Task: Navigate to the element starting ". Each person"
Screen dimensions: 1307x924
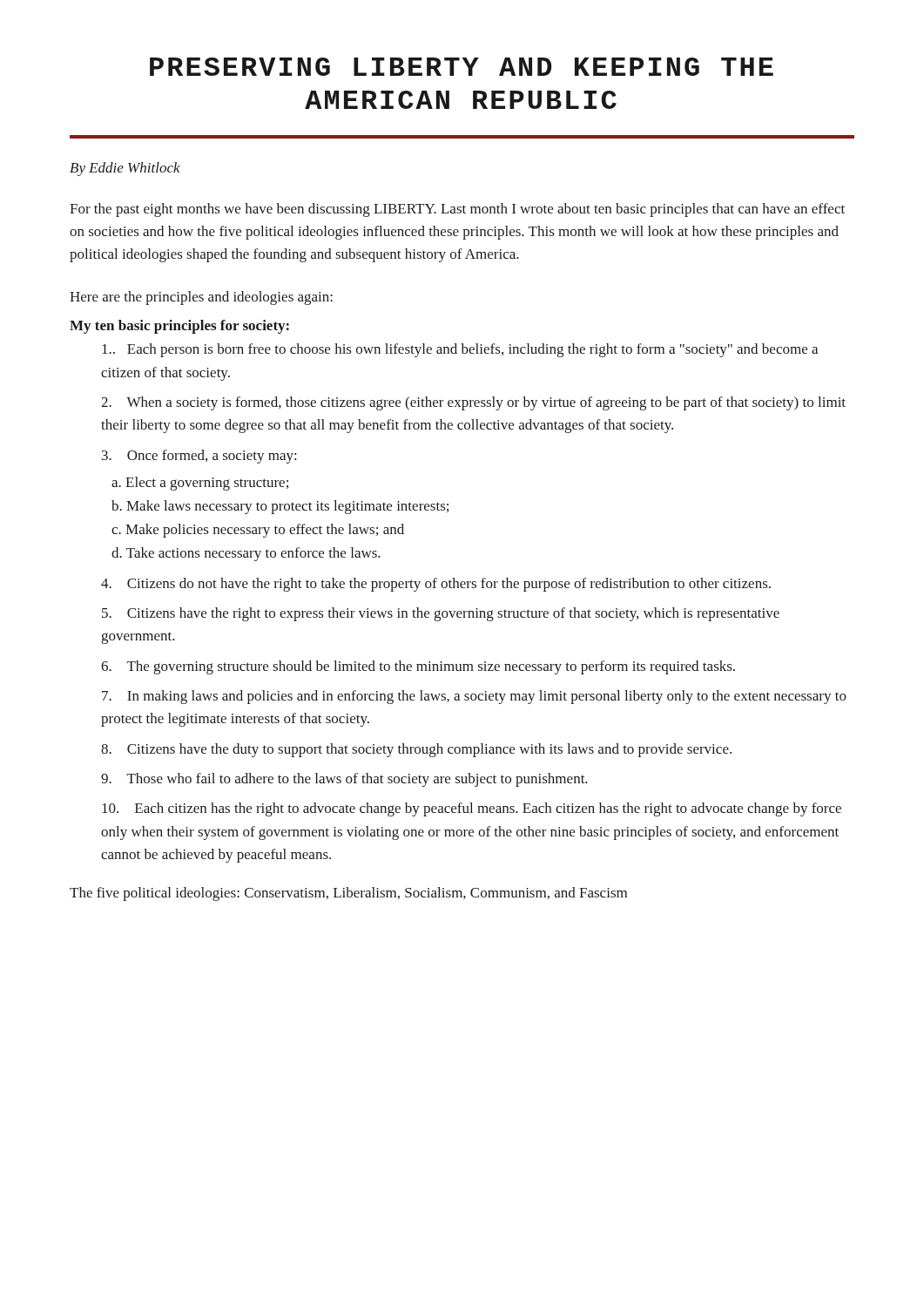Action: (462, 361)
